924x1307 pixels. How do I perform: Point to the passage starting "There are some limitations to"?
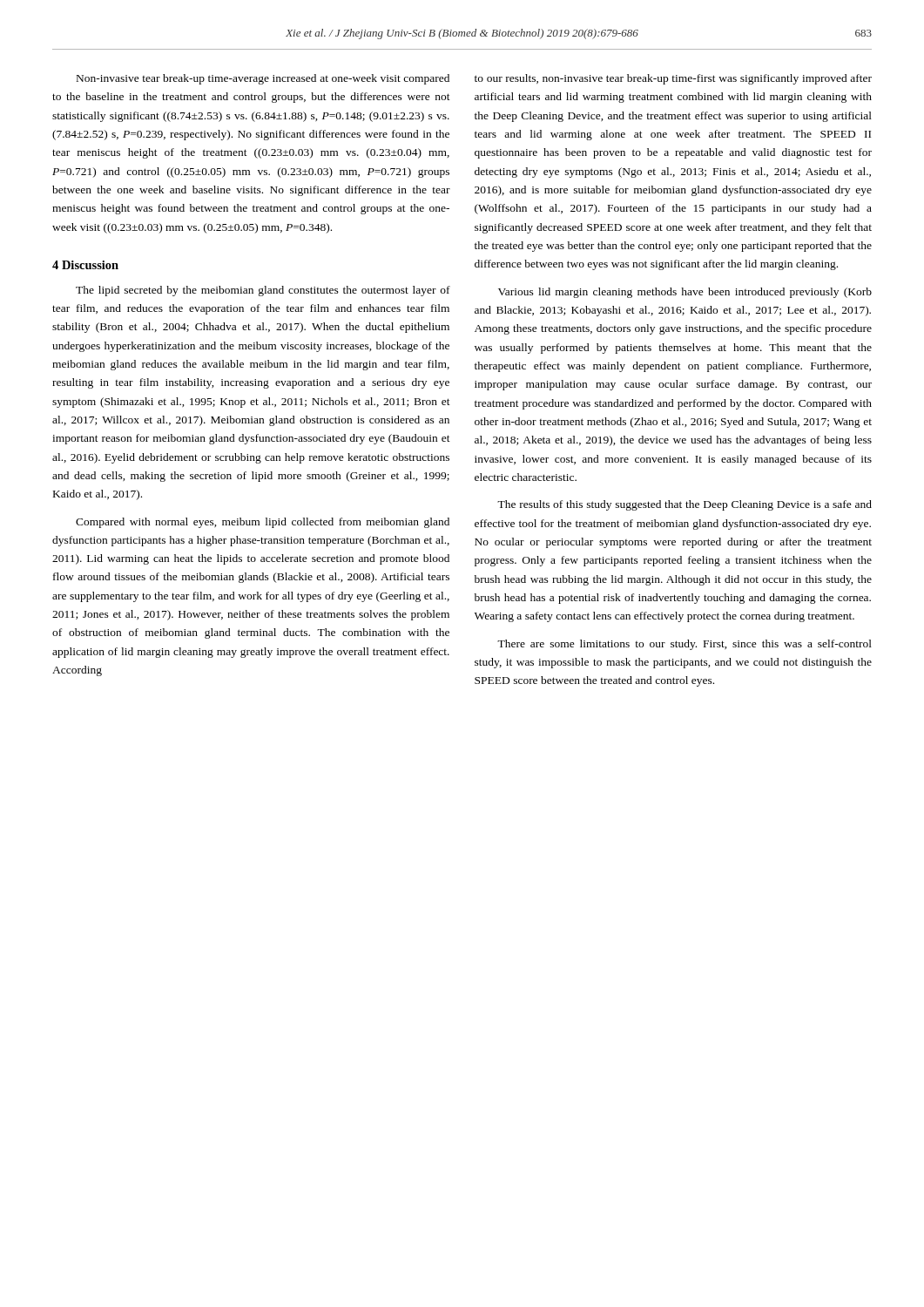(x=673, y=662)
